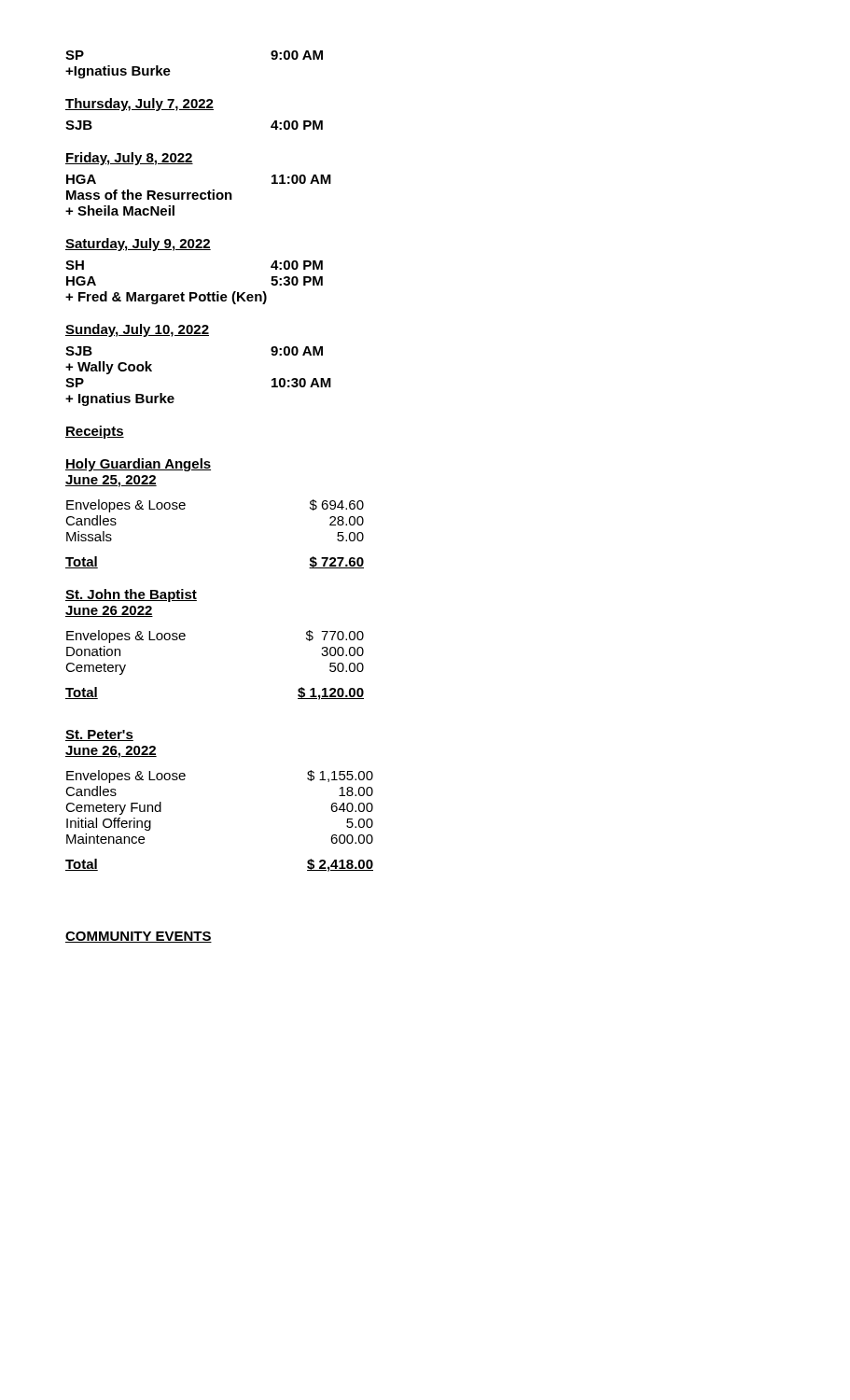Locate the text containing "Total $ 727.60"

(81, 562)
